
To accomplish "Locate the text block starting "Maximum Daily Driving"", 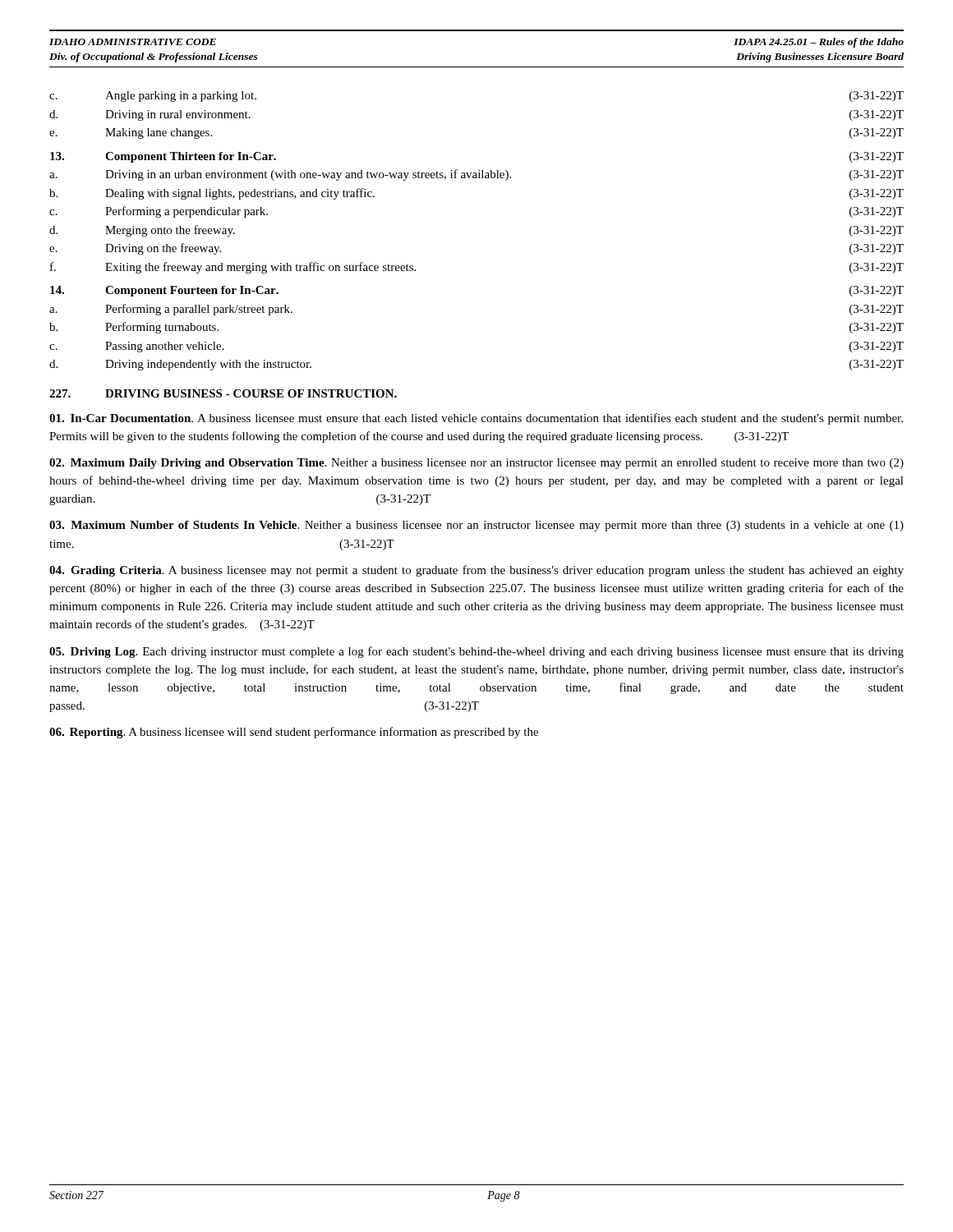I will tap(476, 481).
